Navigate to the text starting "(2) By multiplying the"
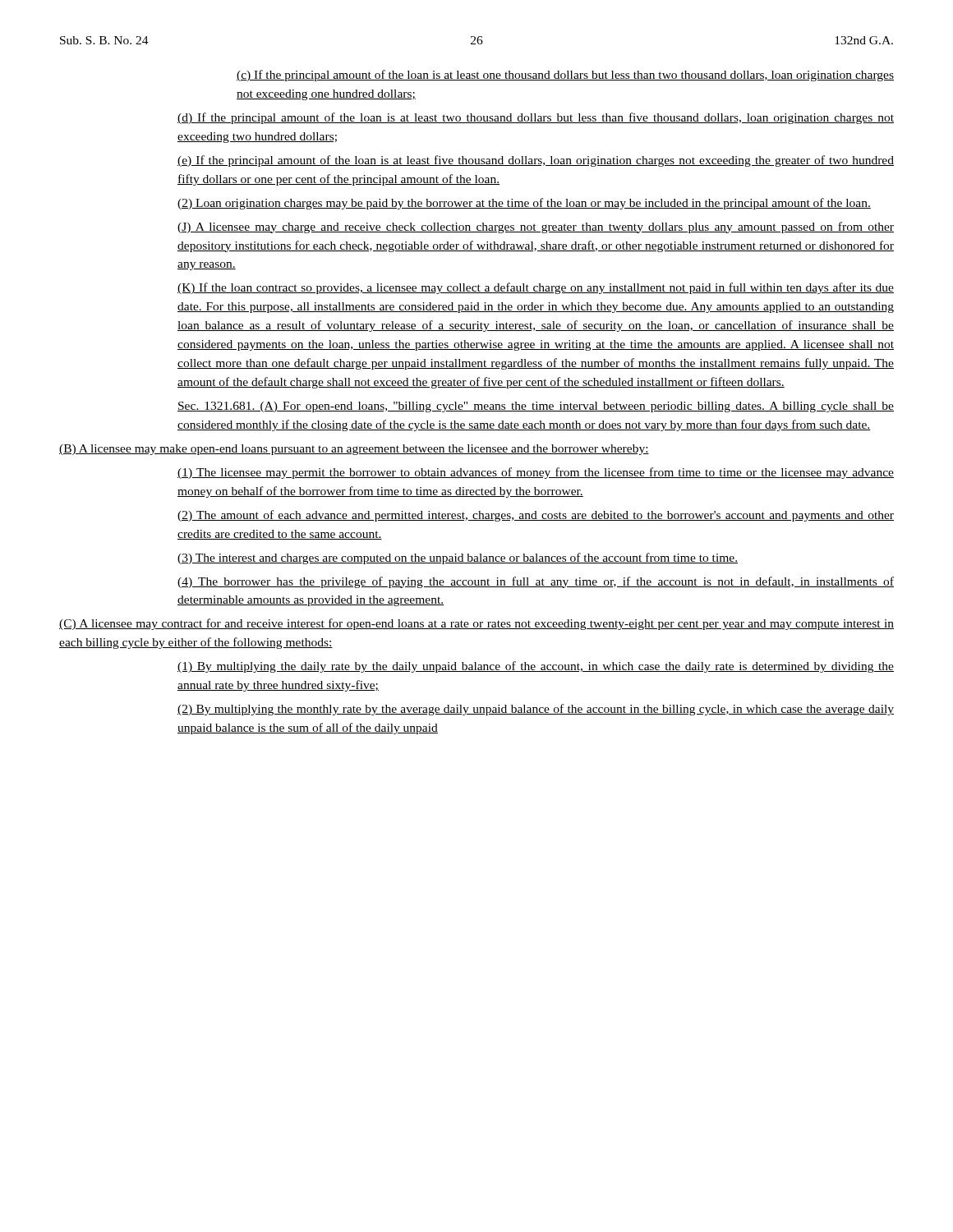This screenshot has width=953, height=1232. coord(506,719)
